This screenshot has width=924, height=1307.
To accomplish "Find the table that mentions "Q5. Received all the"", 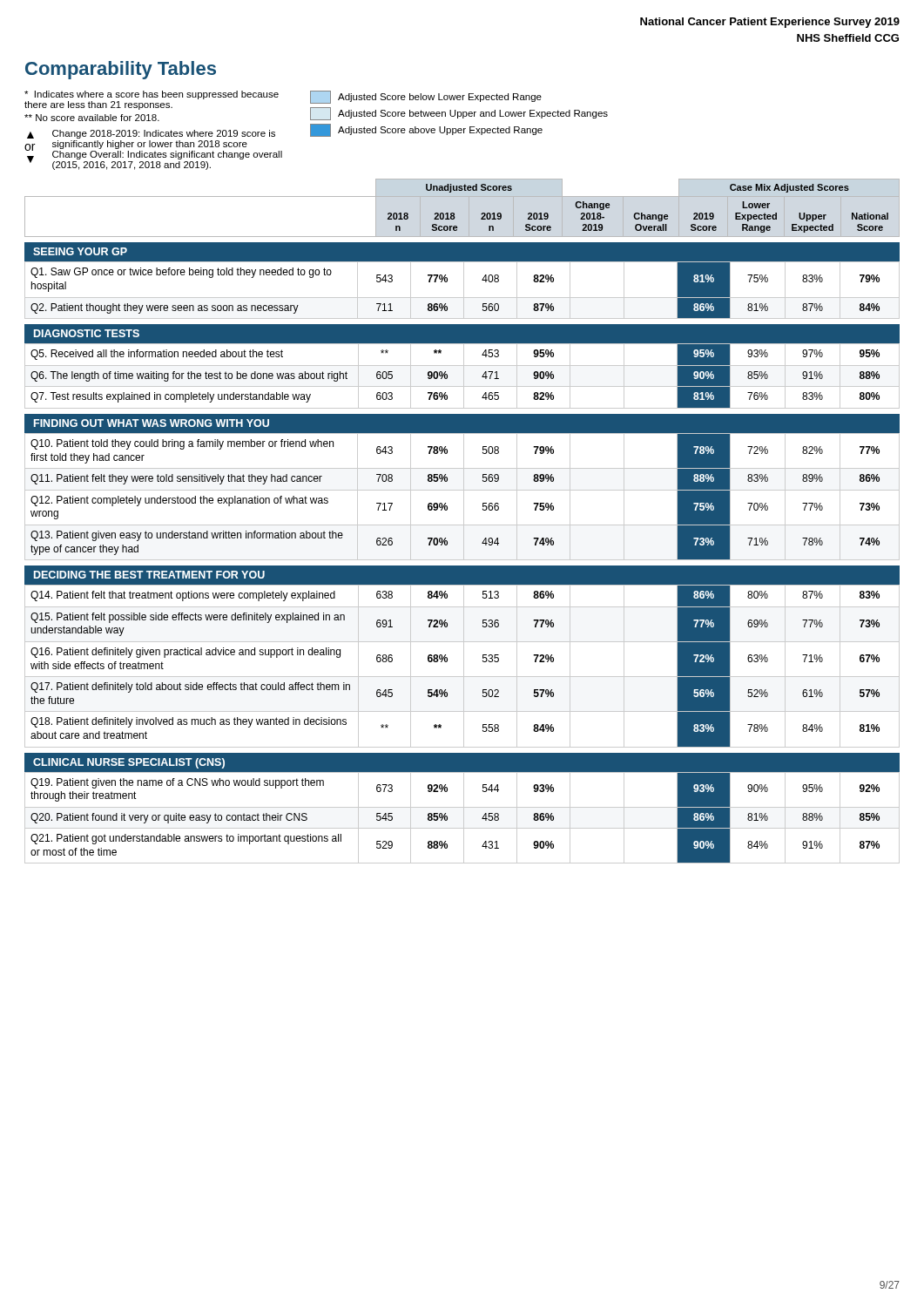I will pos(462,376).
